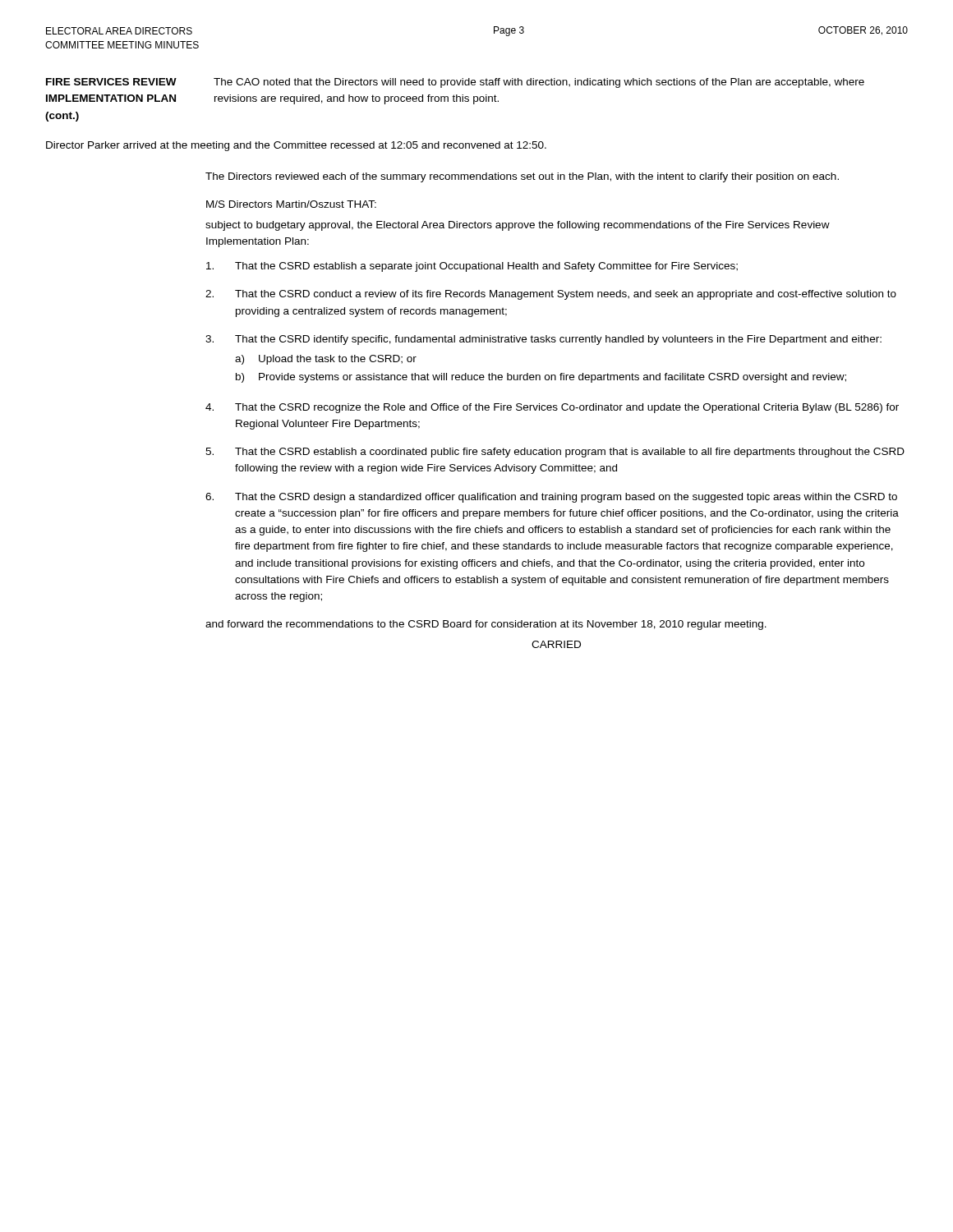Locate the text block that reads "The Directors reviewed each of the"

coord(523,176)
